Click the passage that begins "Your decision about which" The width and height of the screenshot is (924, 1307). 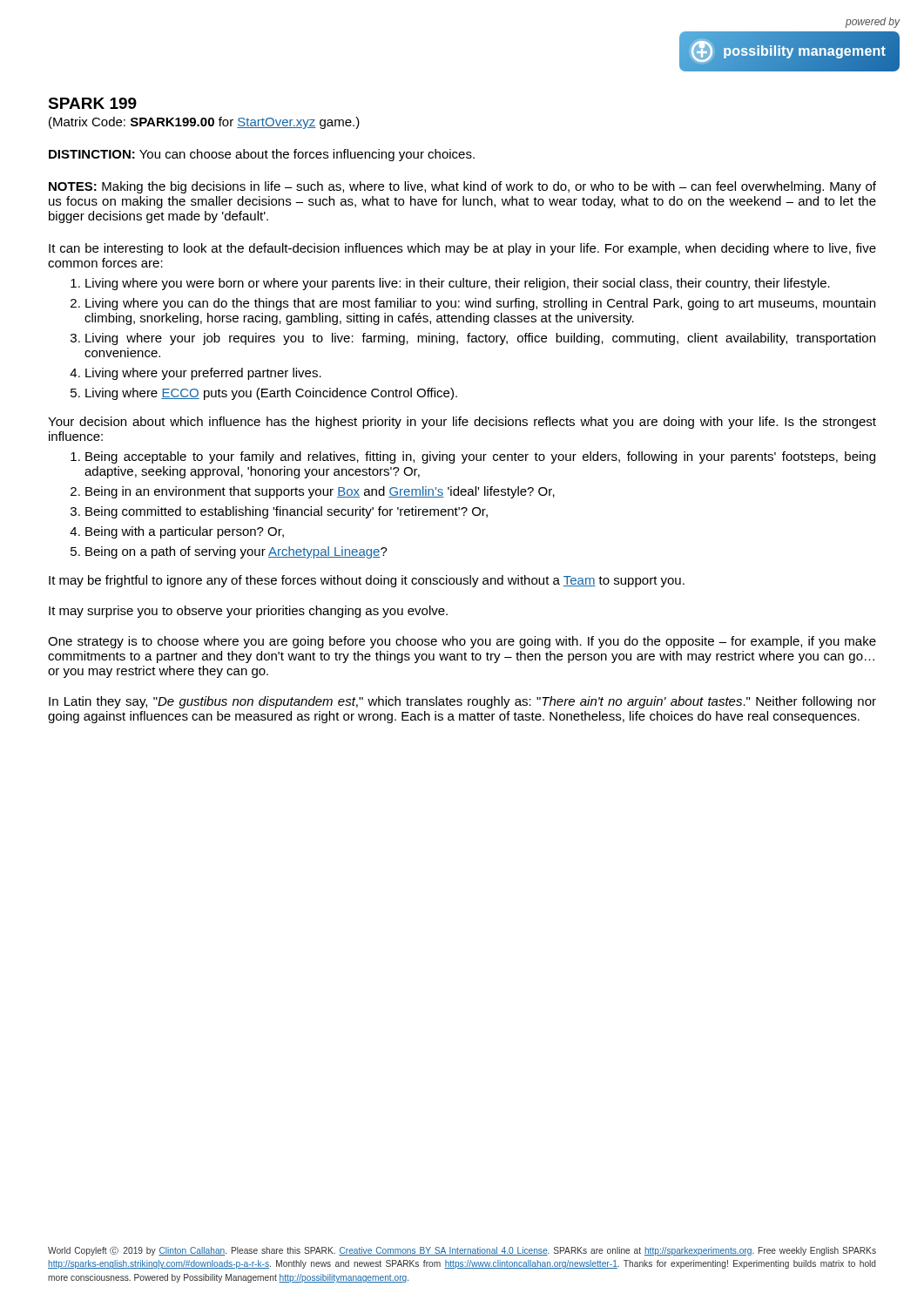[x=462, y=429]
